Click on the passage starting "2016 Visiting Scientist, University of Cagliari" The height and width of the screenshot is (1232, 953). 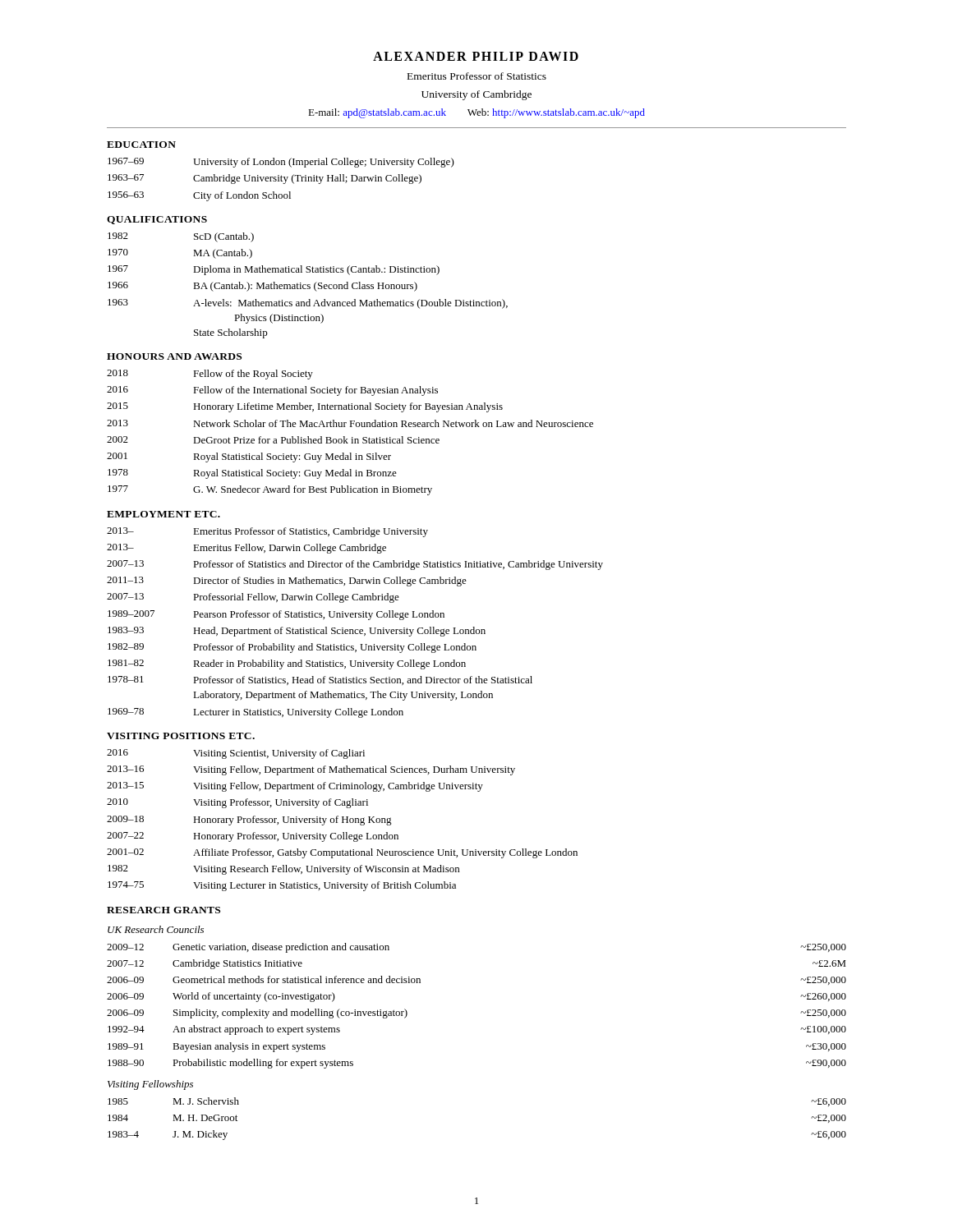[236, 754]
